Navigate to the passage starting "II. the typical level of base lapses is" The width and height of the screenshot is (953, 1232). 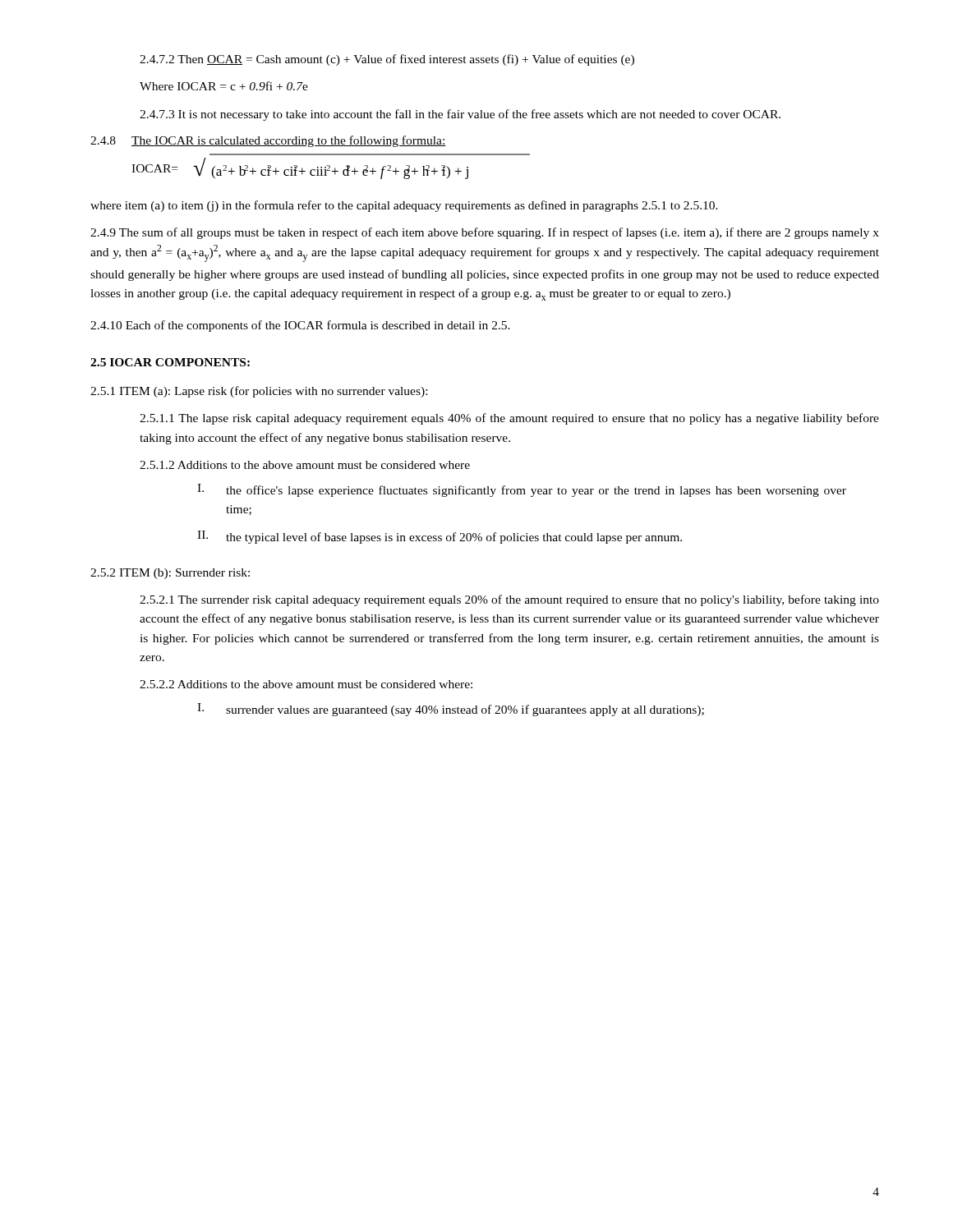[x=522, y=537]
